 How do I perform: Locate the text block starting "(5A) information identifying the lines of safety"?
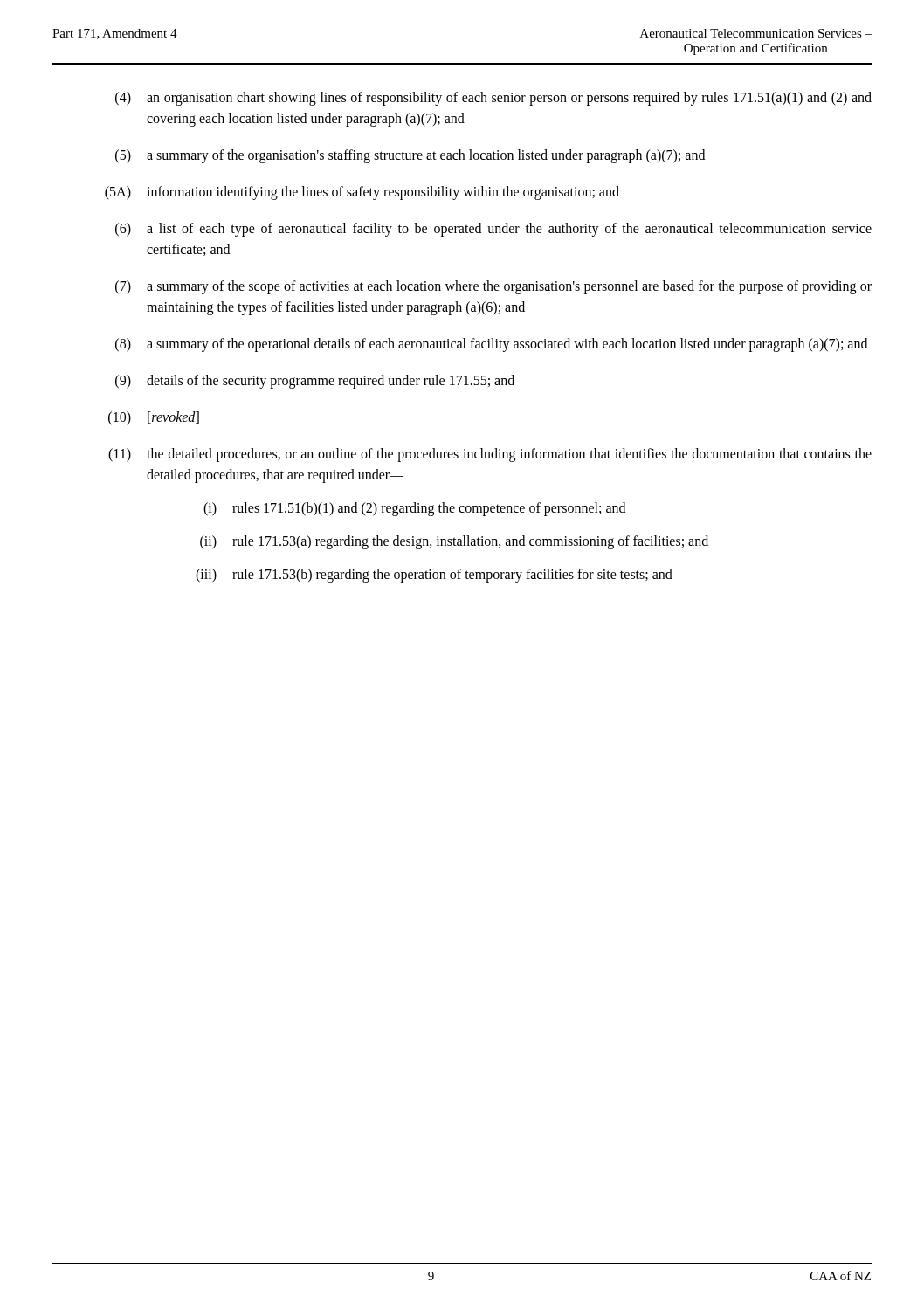462,192
